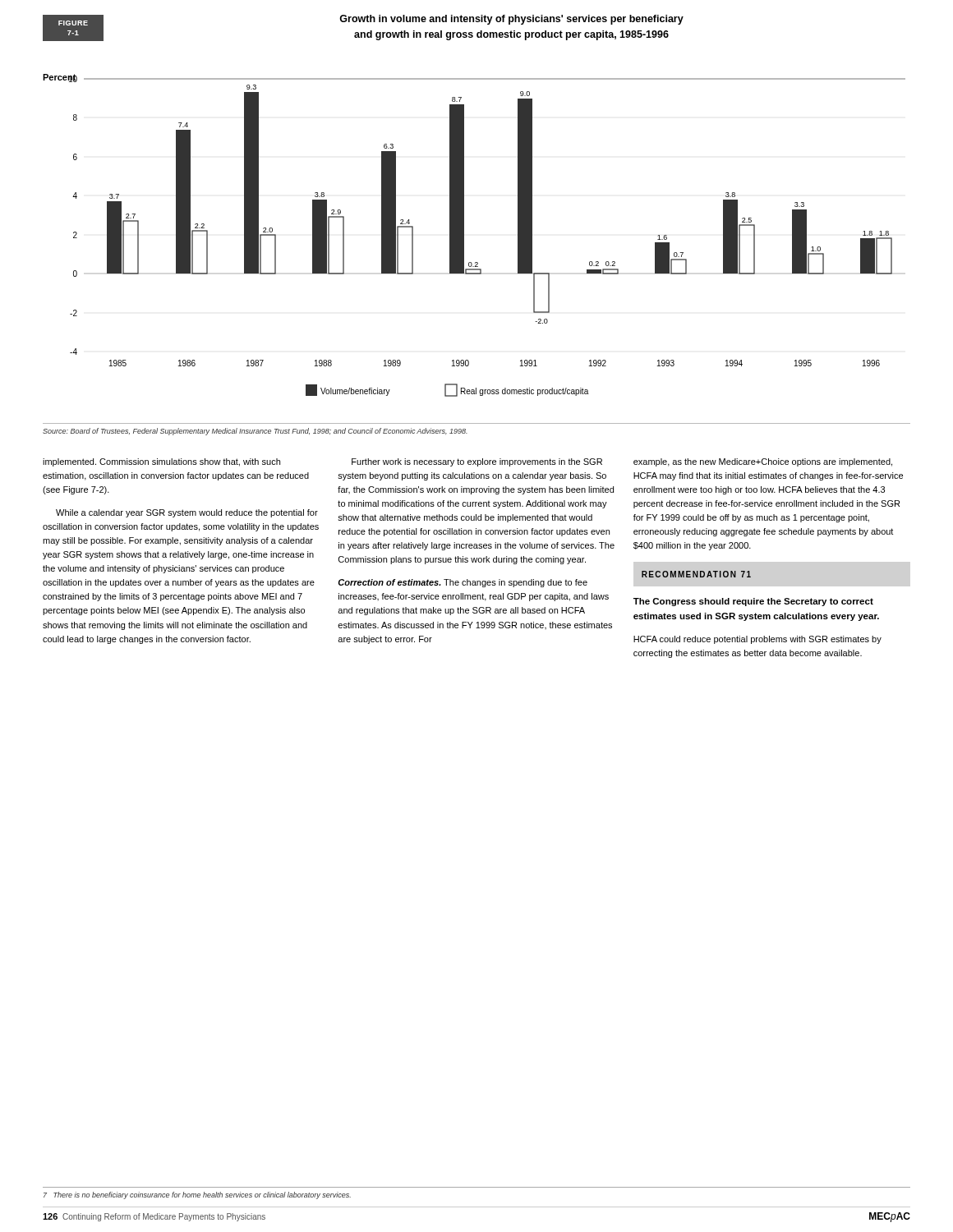Where is the passage that starts "HCFA could reduce potential"?
Image resolution: width=953 pixels, height=1232 pixels.
point(772,646)
